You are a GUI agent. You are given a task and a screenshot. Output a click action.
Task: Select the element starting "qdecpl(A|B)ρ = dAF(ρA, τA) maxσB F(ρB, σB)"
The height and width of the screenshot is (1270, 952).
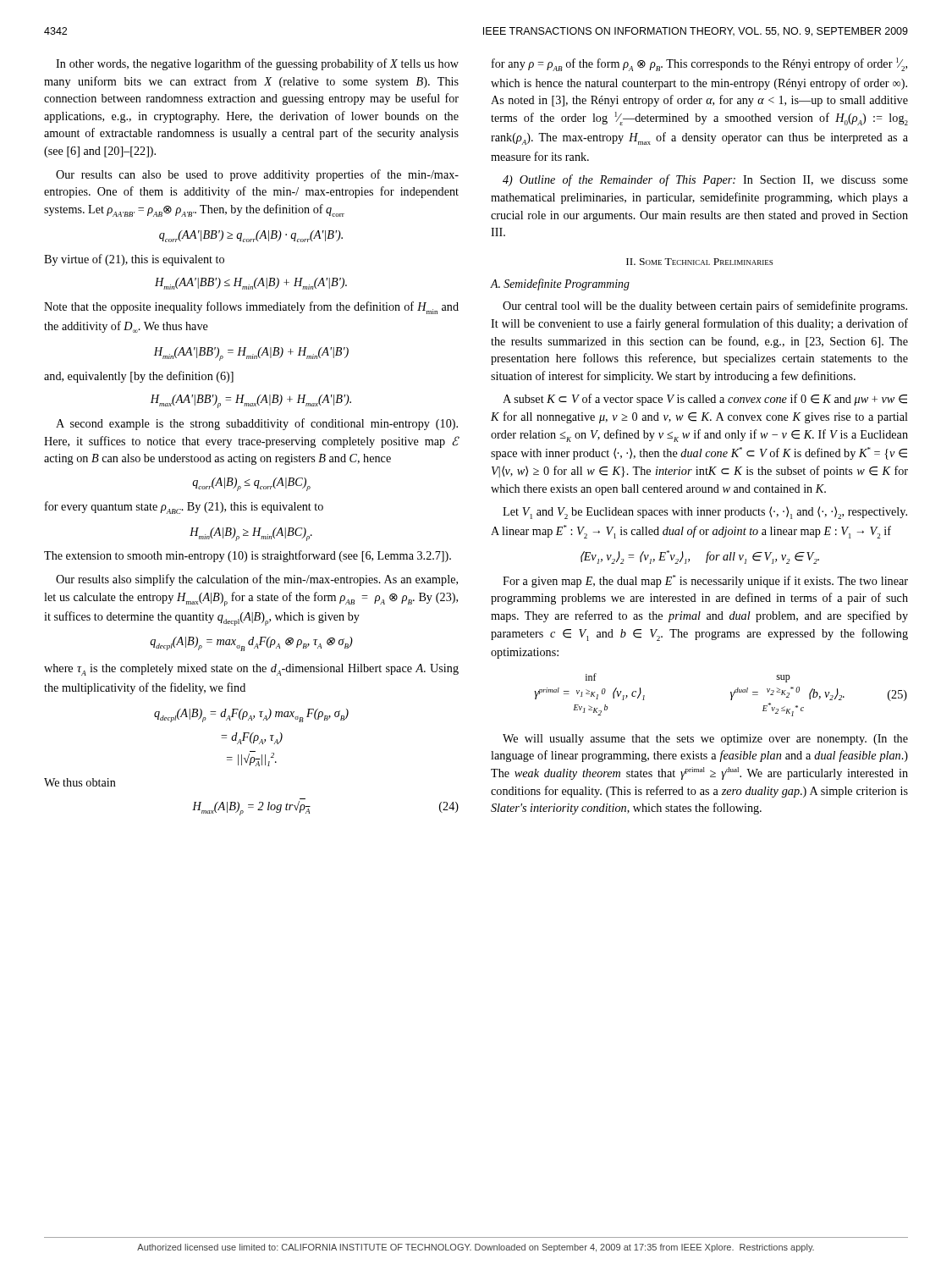point(251,737)
